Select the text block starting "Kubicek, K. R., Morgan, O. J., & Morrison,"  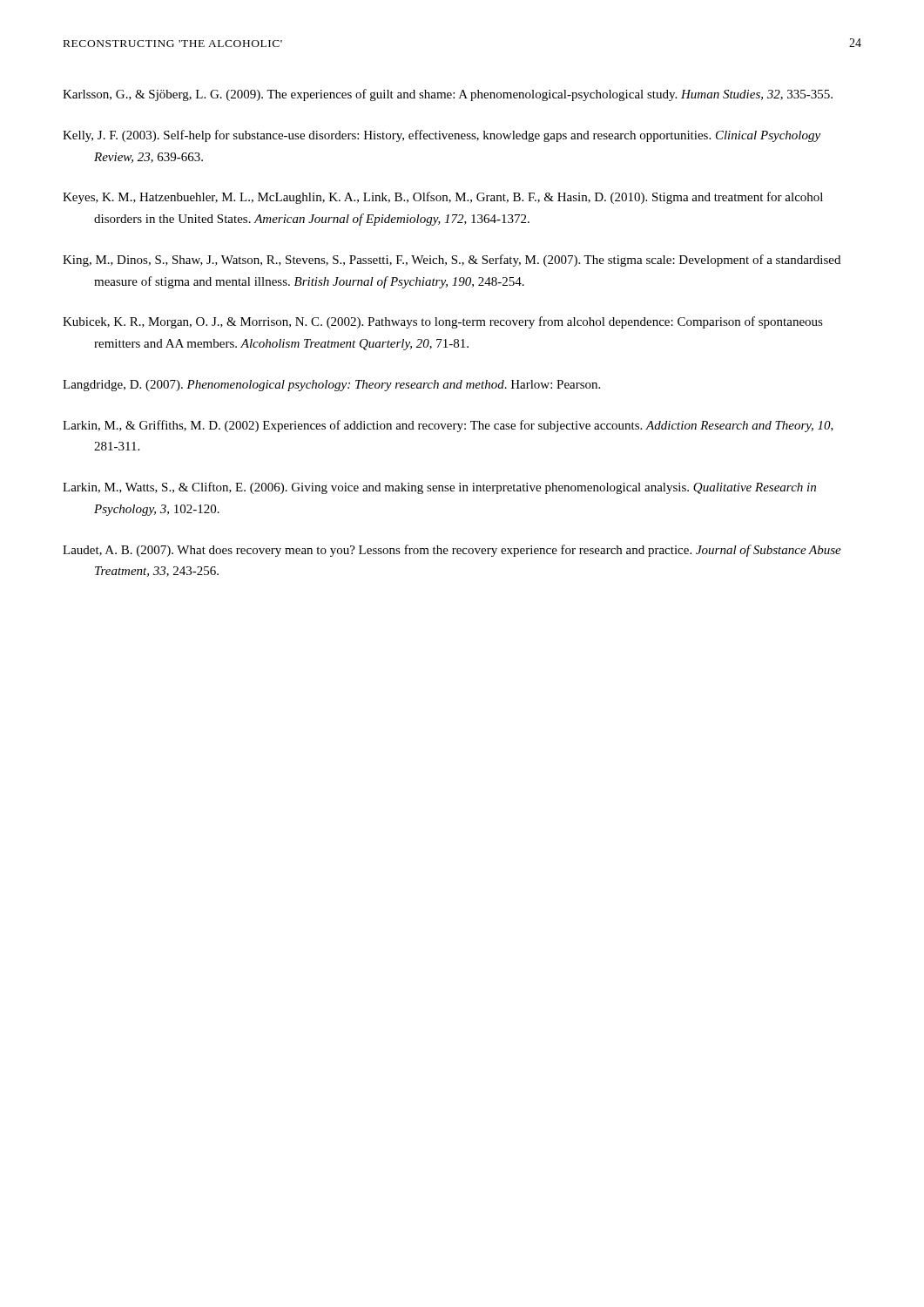[443, 333]
